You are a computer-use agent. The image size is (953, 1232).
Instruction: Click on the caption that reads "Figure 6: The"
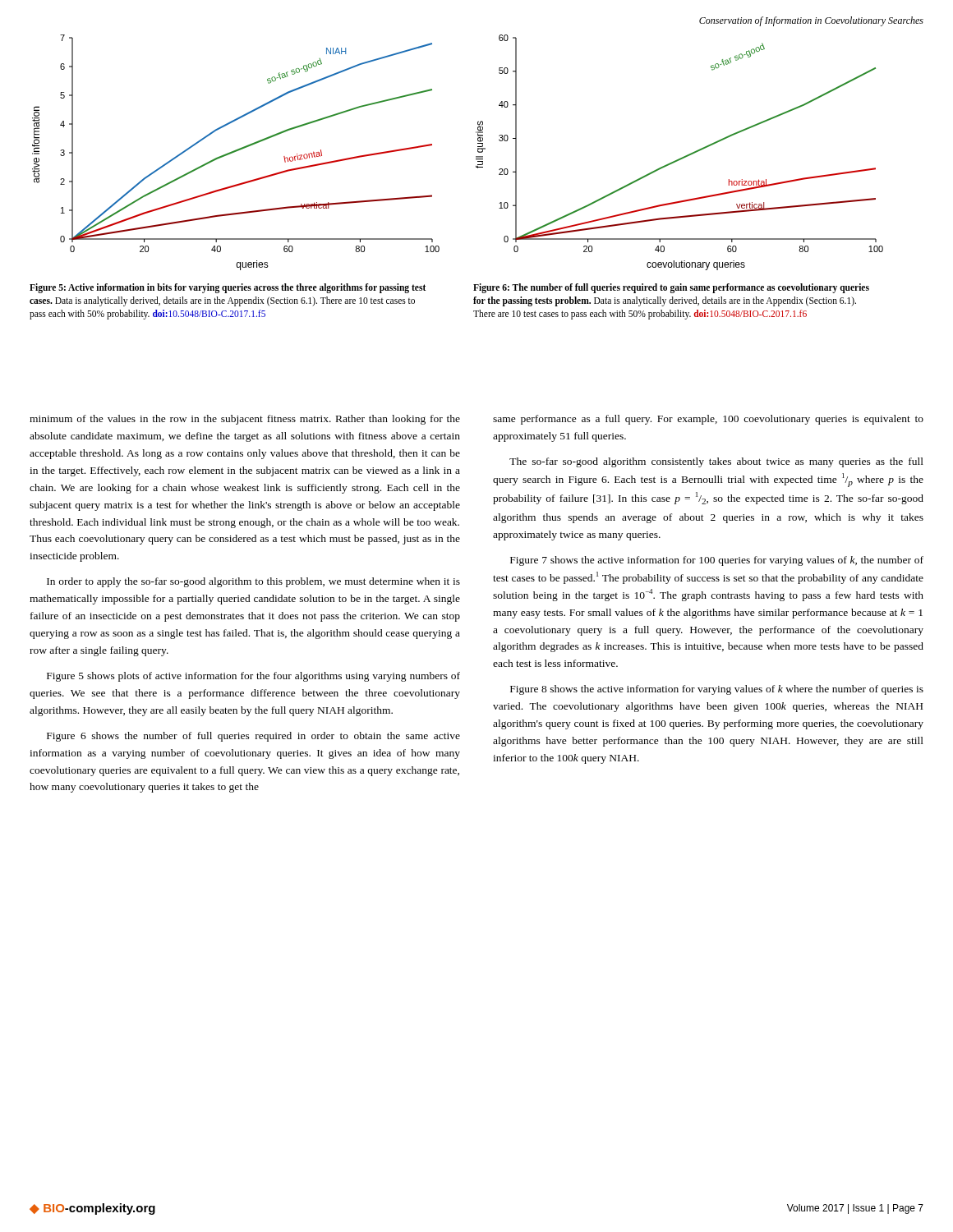671,301
